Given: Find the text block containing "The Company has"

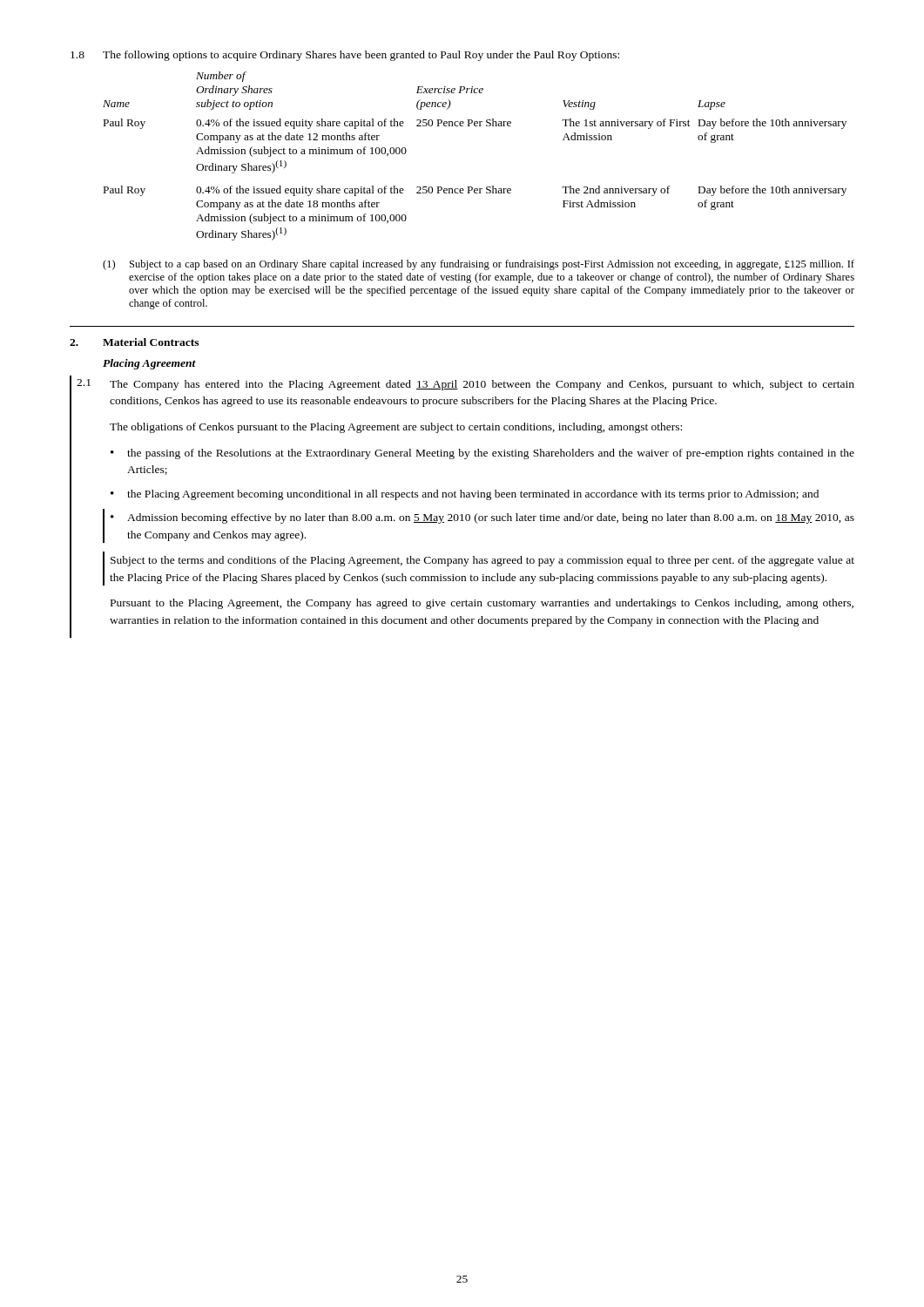Looking at the screenshot, I should point(482,502).
